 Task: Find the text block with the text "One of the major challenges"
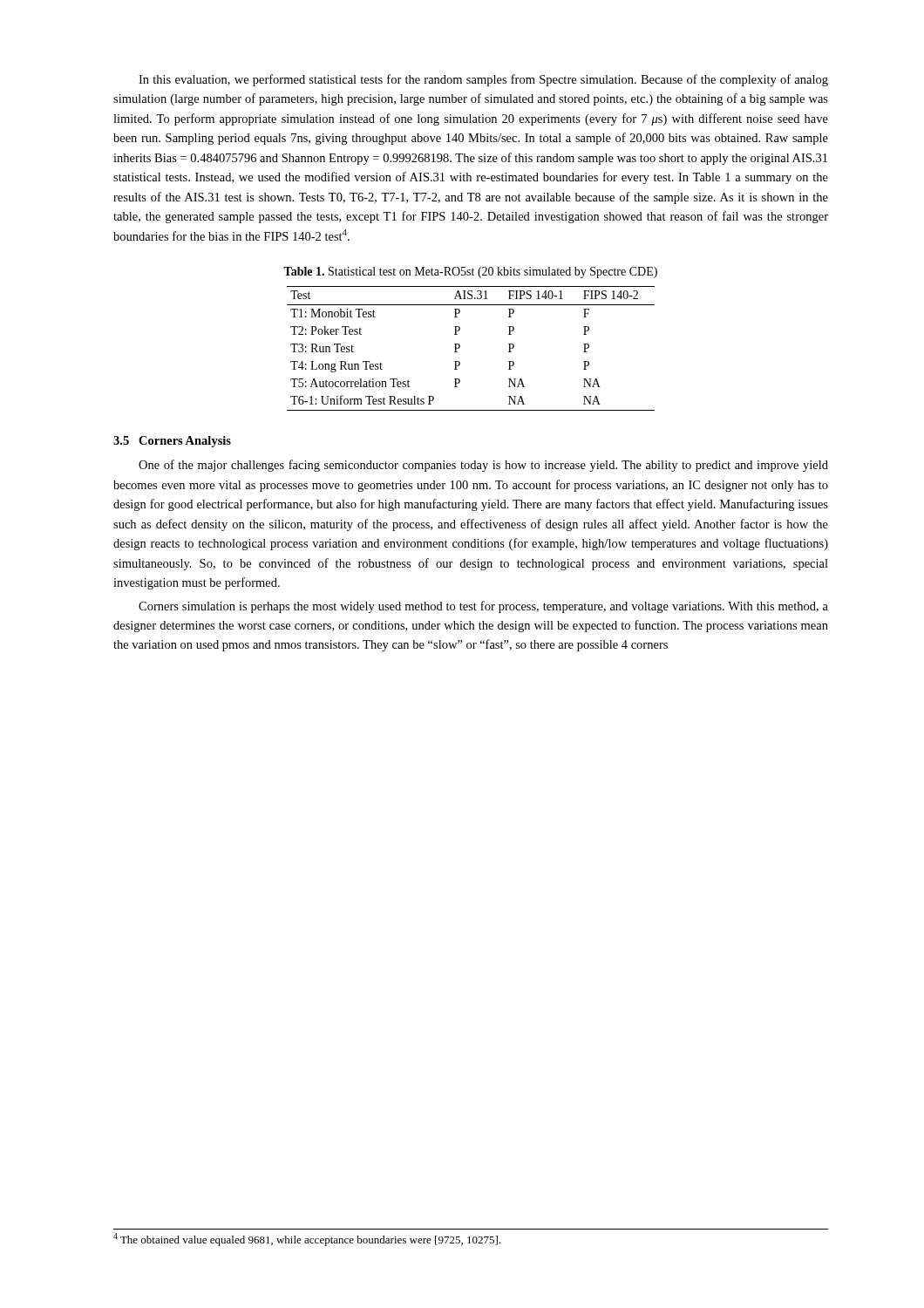471,524
